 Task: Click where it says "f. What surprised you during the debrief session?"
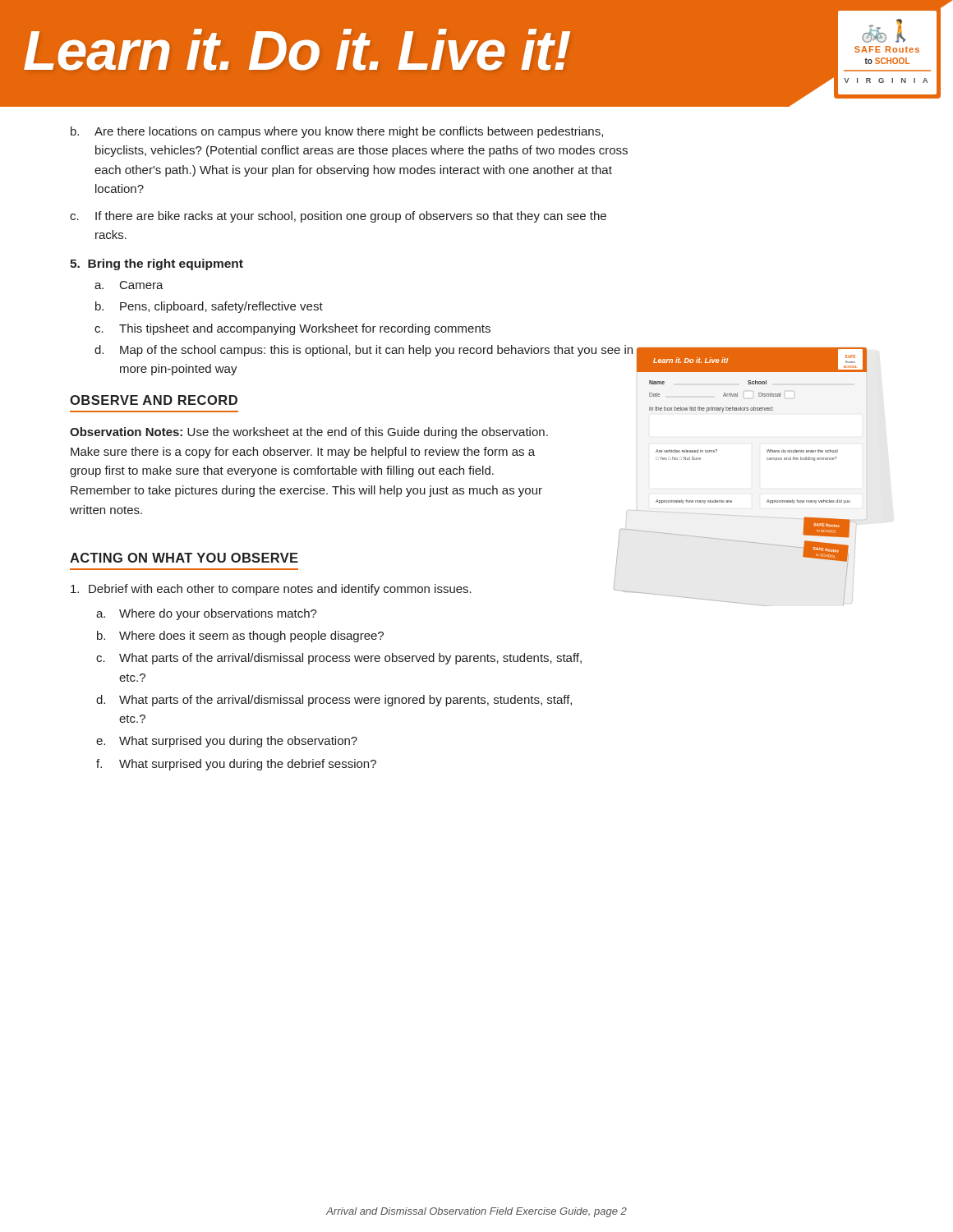(236, 763)
